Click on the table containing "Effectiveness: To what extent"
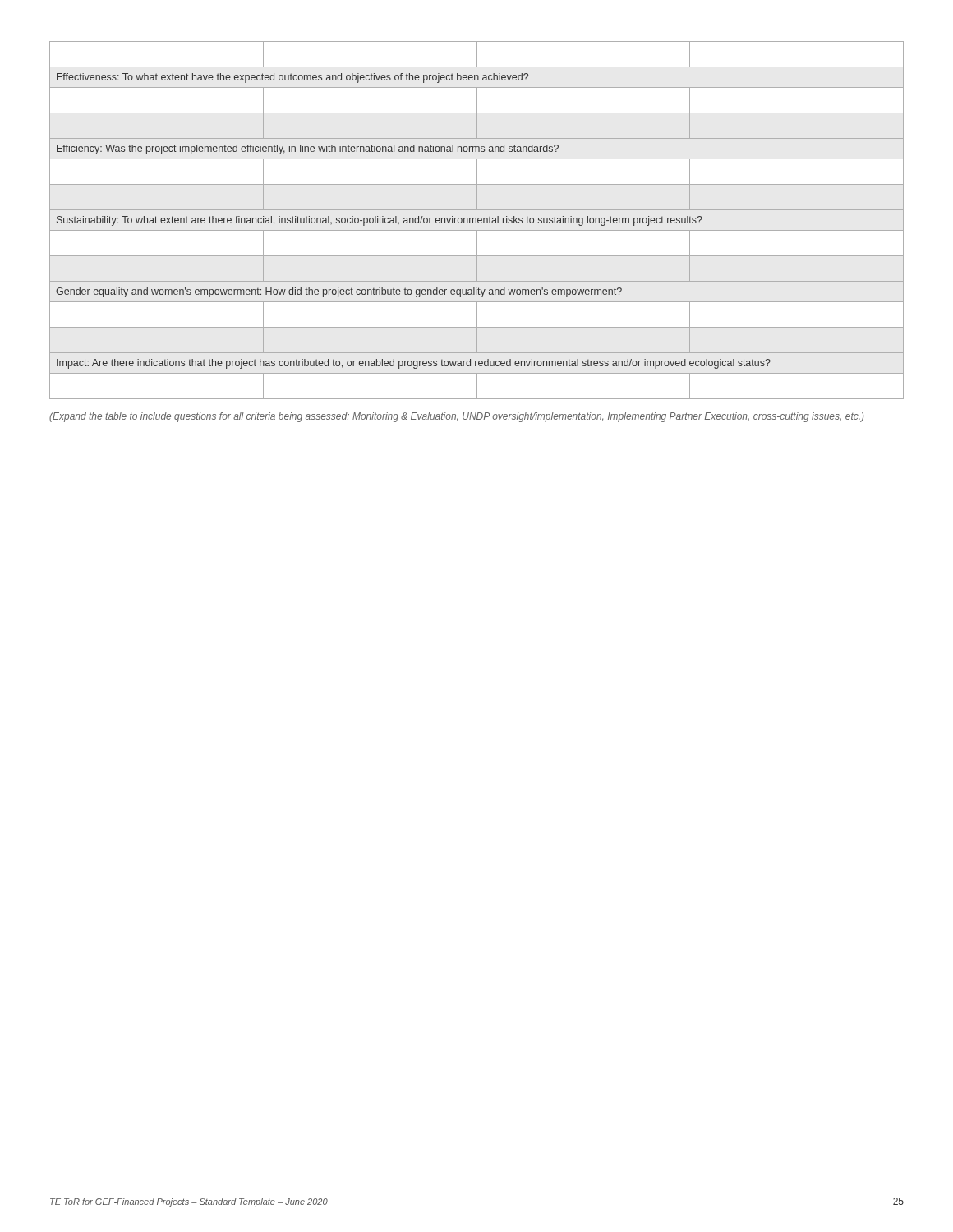 pos(476,220)
